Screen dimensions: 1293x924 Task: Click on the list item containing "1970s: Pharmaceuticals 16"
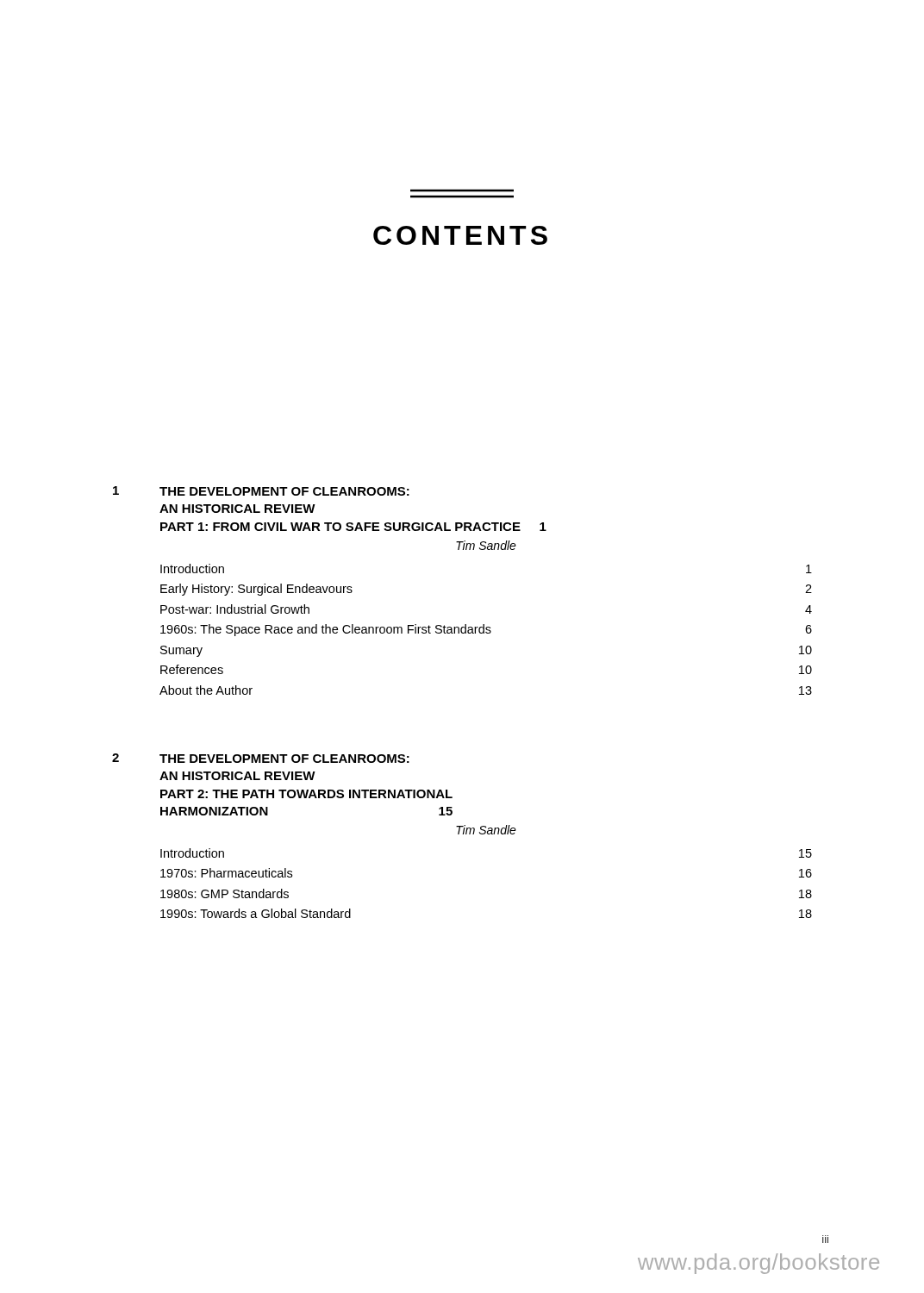(221, 873)
